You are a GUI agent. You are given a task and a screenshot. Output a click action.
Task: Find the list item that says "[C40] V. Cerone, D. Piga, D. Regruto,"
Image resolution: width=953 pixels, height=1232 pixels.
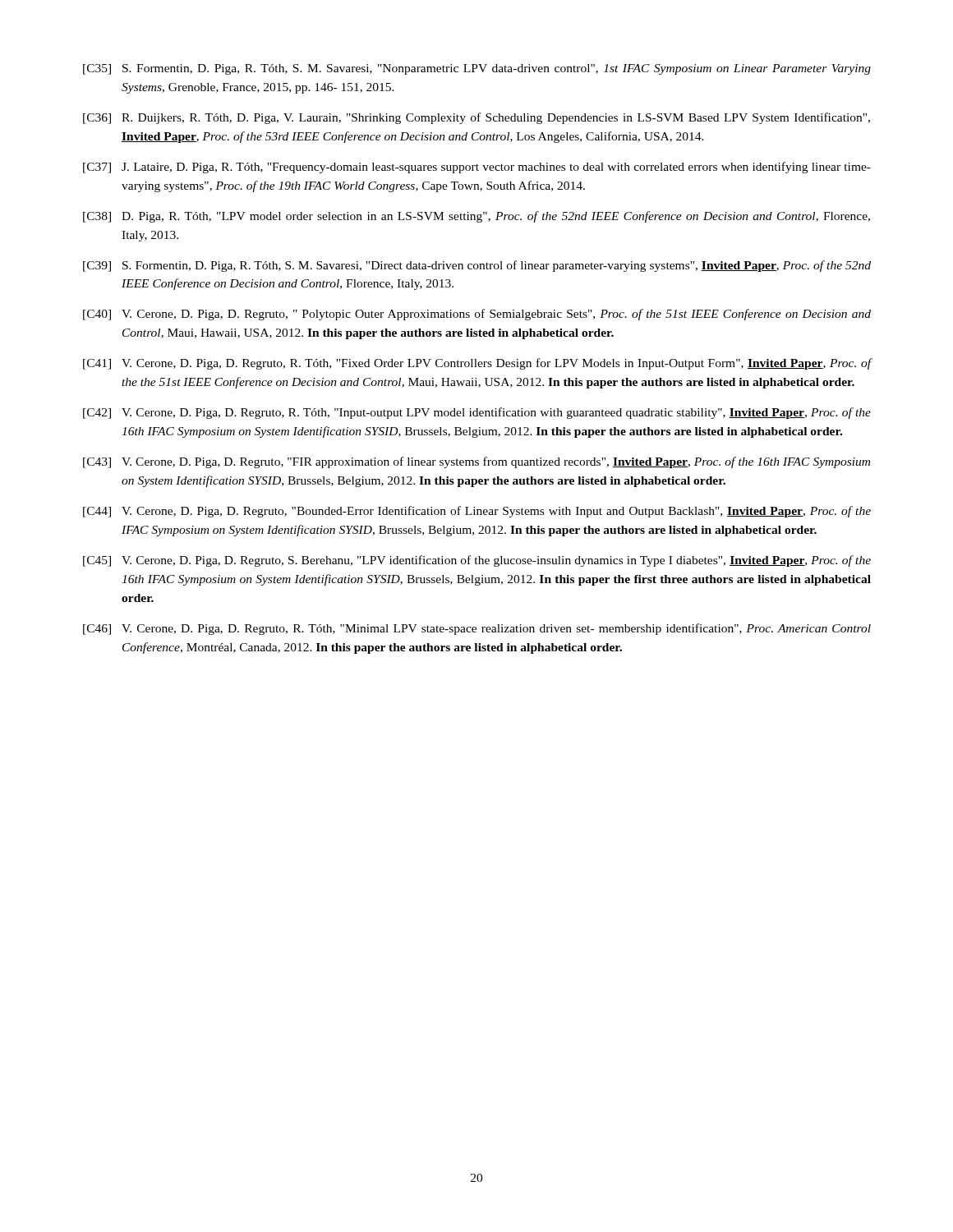click(476, 324)
